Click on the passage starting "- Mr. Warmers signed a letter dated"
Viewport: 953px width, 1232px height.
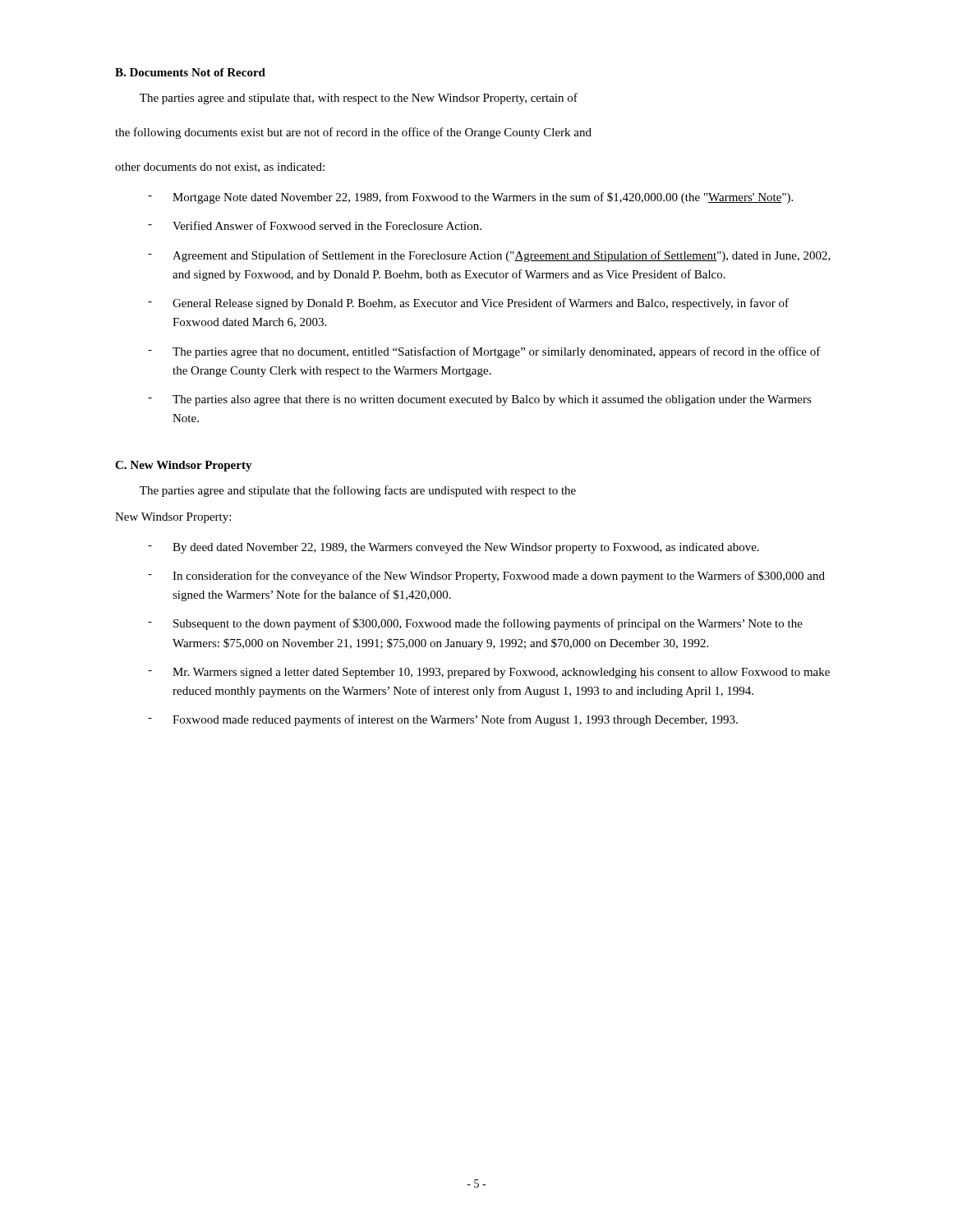[x=493, y=682]
